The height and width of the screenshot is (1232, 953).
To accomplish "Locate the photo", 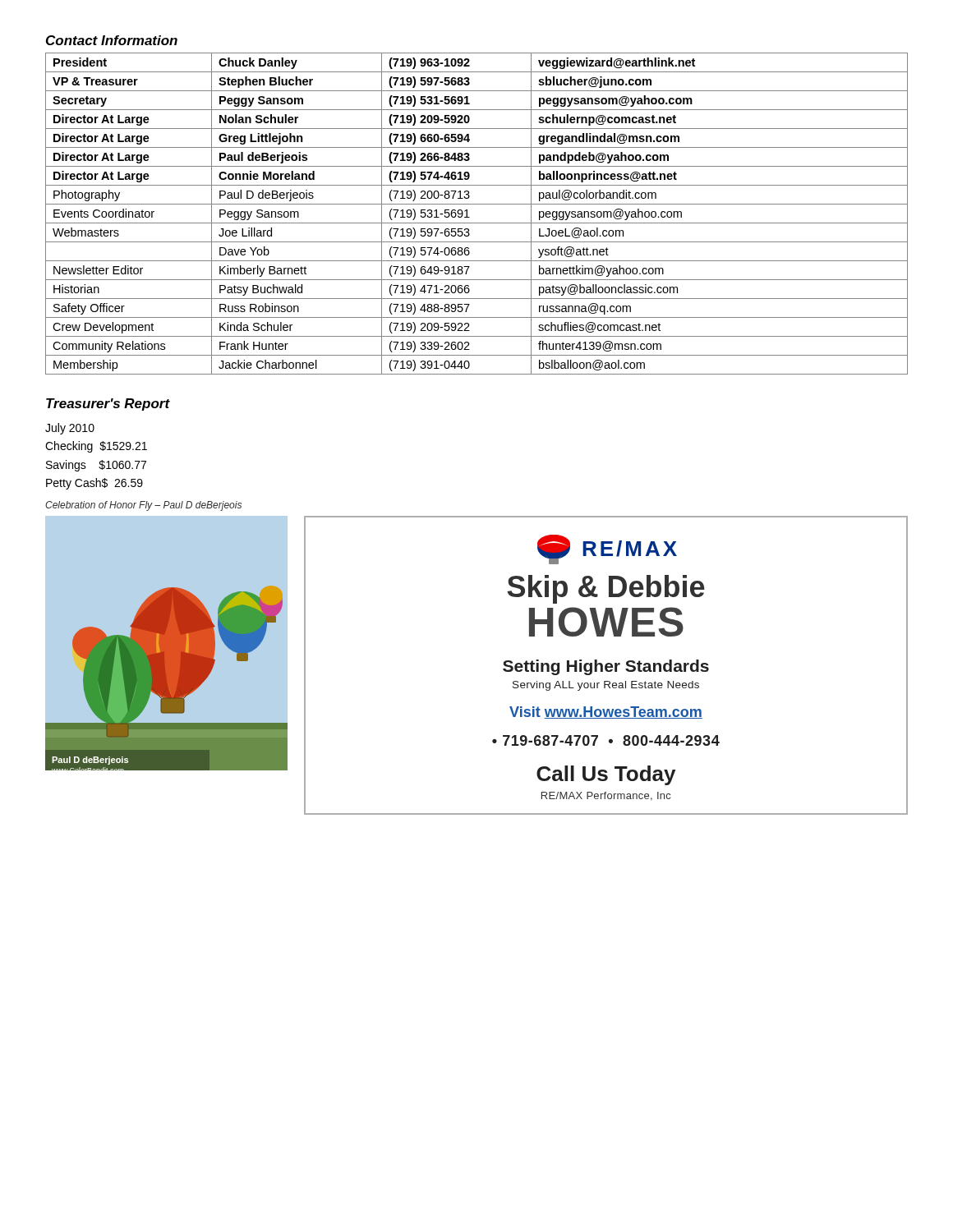I will 166,665.
